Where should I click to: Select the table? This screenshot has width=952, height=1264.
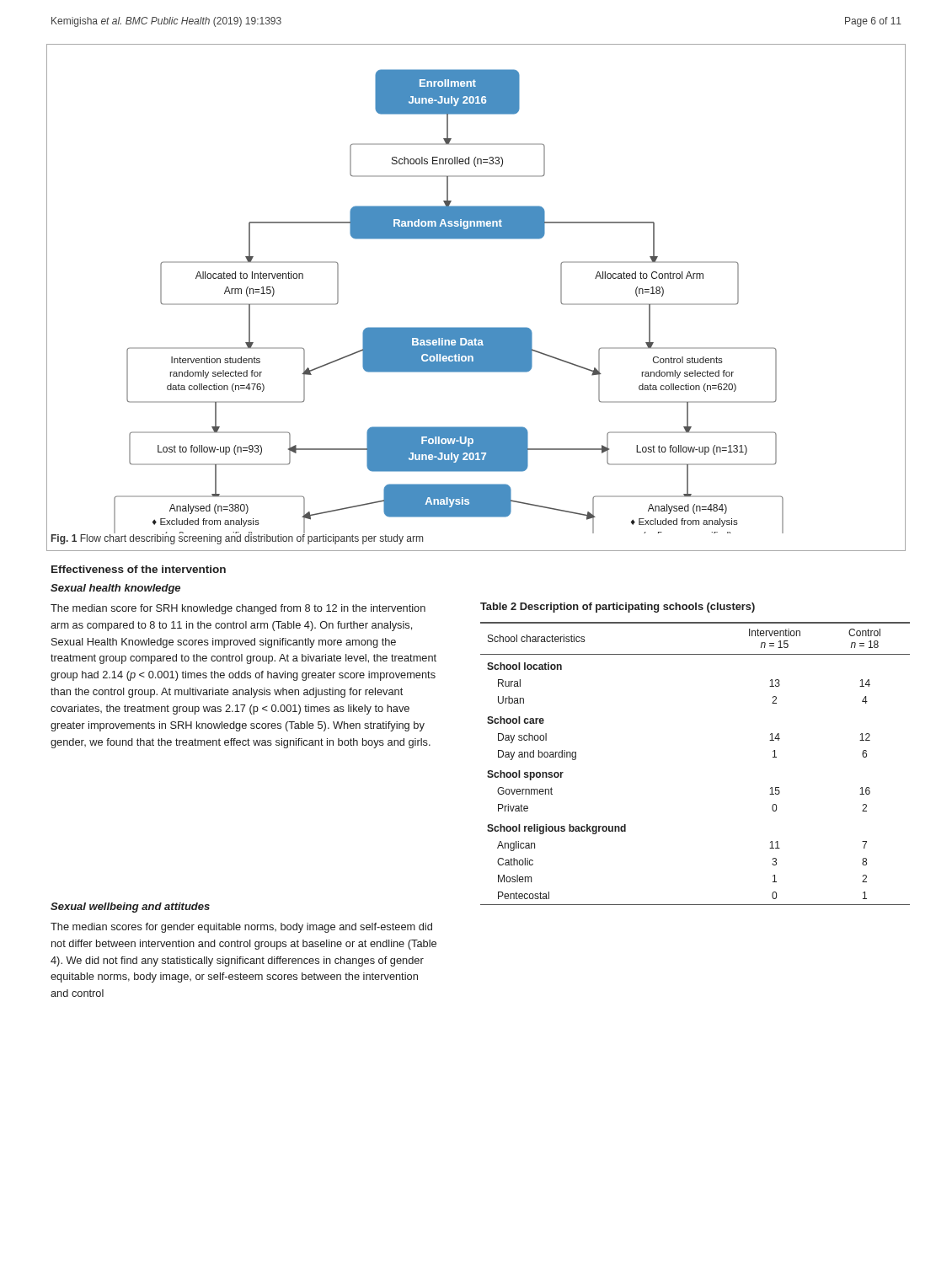point(695,763)
